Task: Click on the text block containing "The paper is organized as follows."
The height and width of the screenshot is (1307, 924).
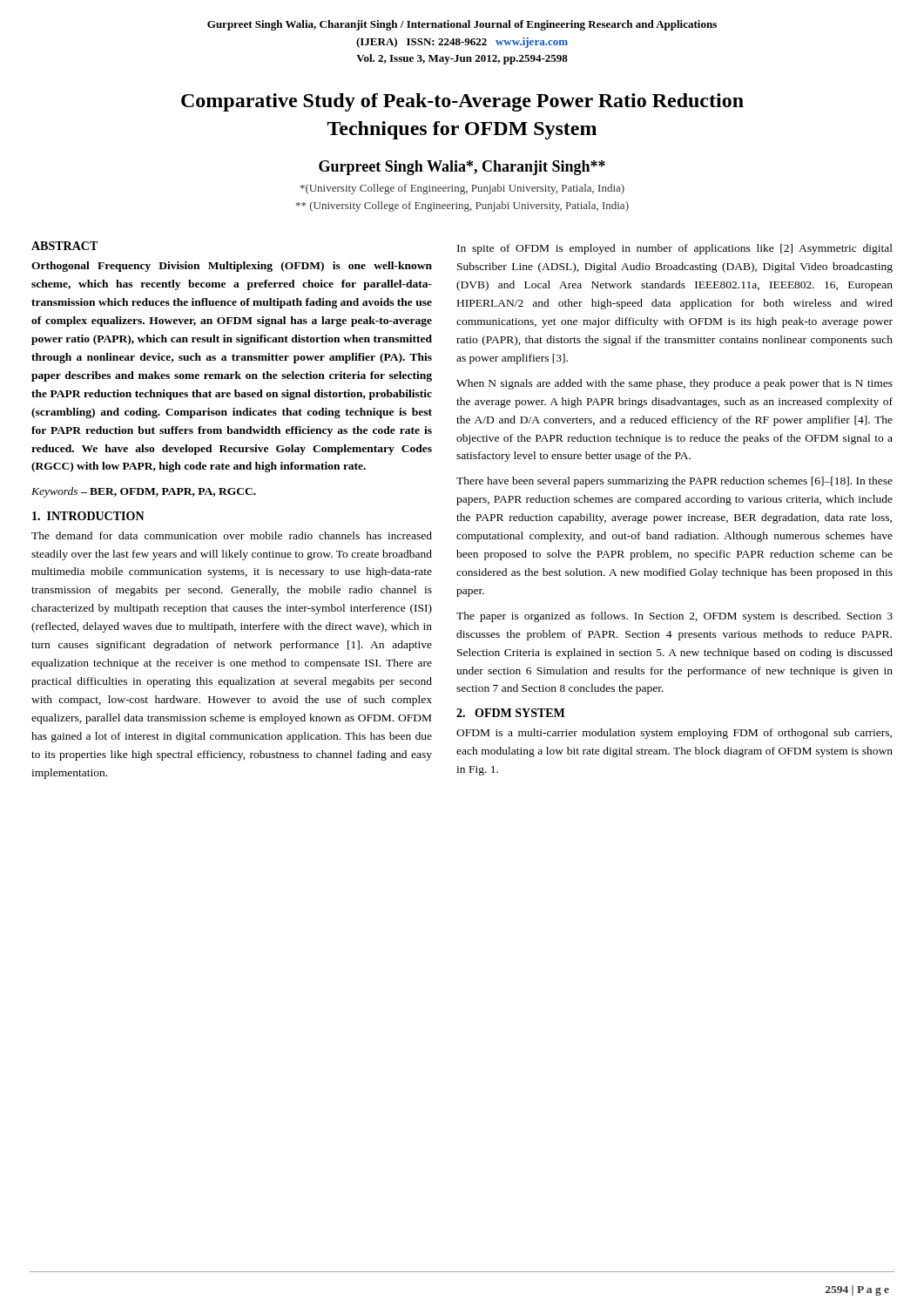Action: pyautogui.click(x=675, y=652)
